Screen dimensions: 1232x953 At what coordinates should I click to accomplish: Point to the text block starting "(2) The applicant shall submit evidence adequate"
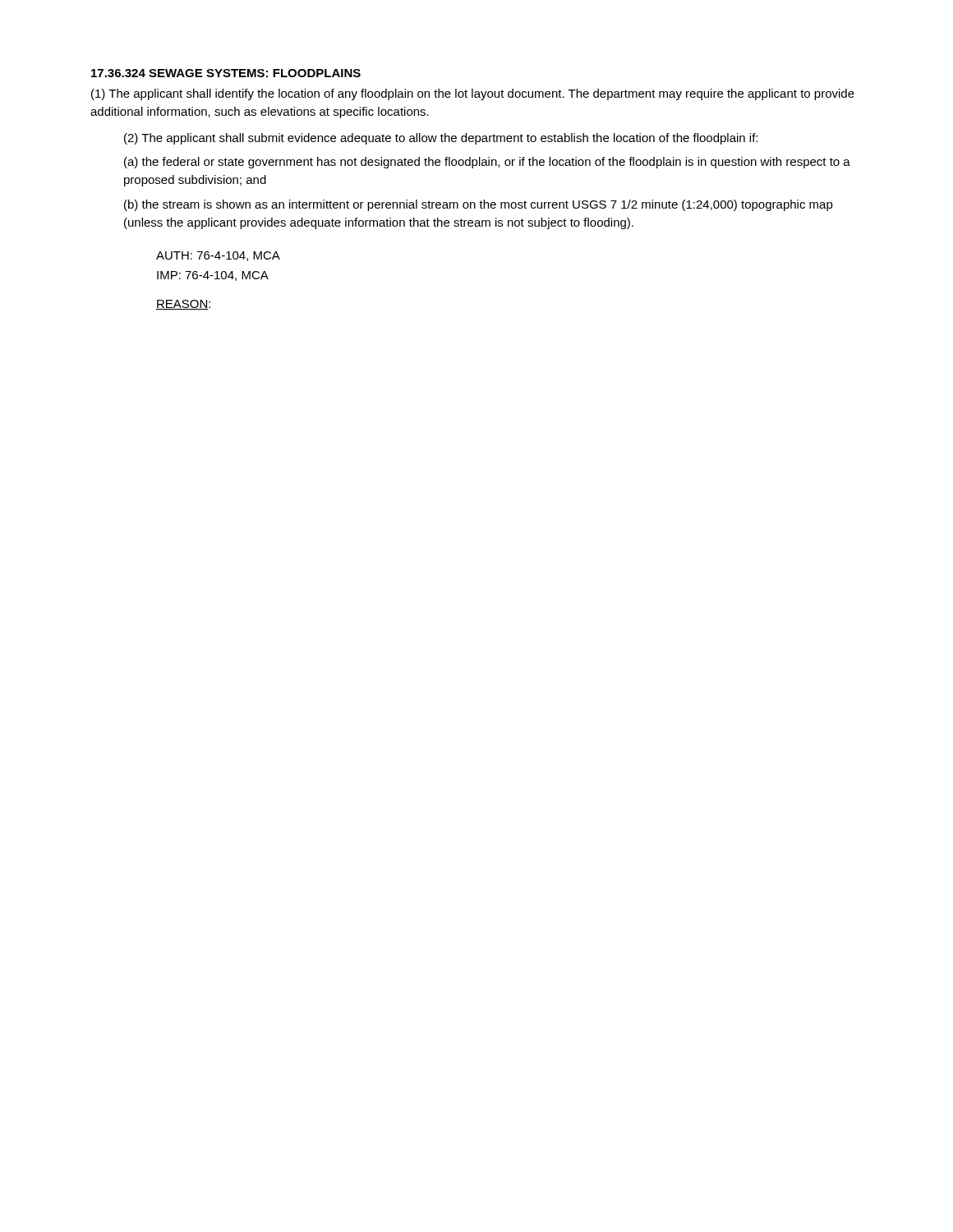pos(441,137)
